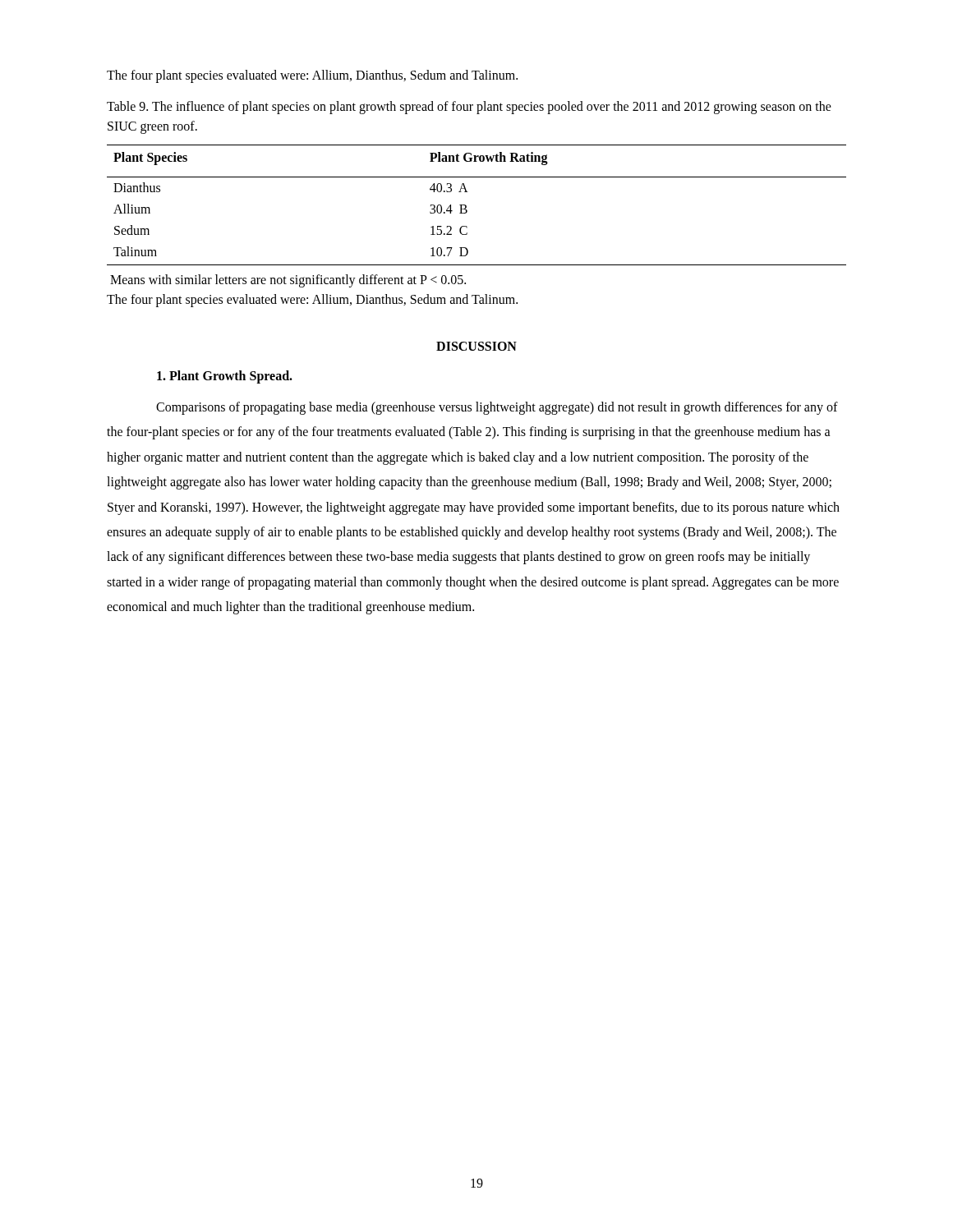Locate the table with the text "30.4 B"
Image resolution: width=953 pixels, height=1232 pixels.
click(x=476, y=205)
